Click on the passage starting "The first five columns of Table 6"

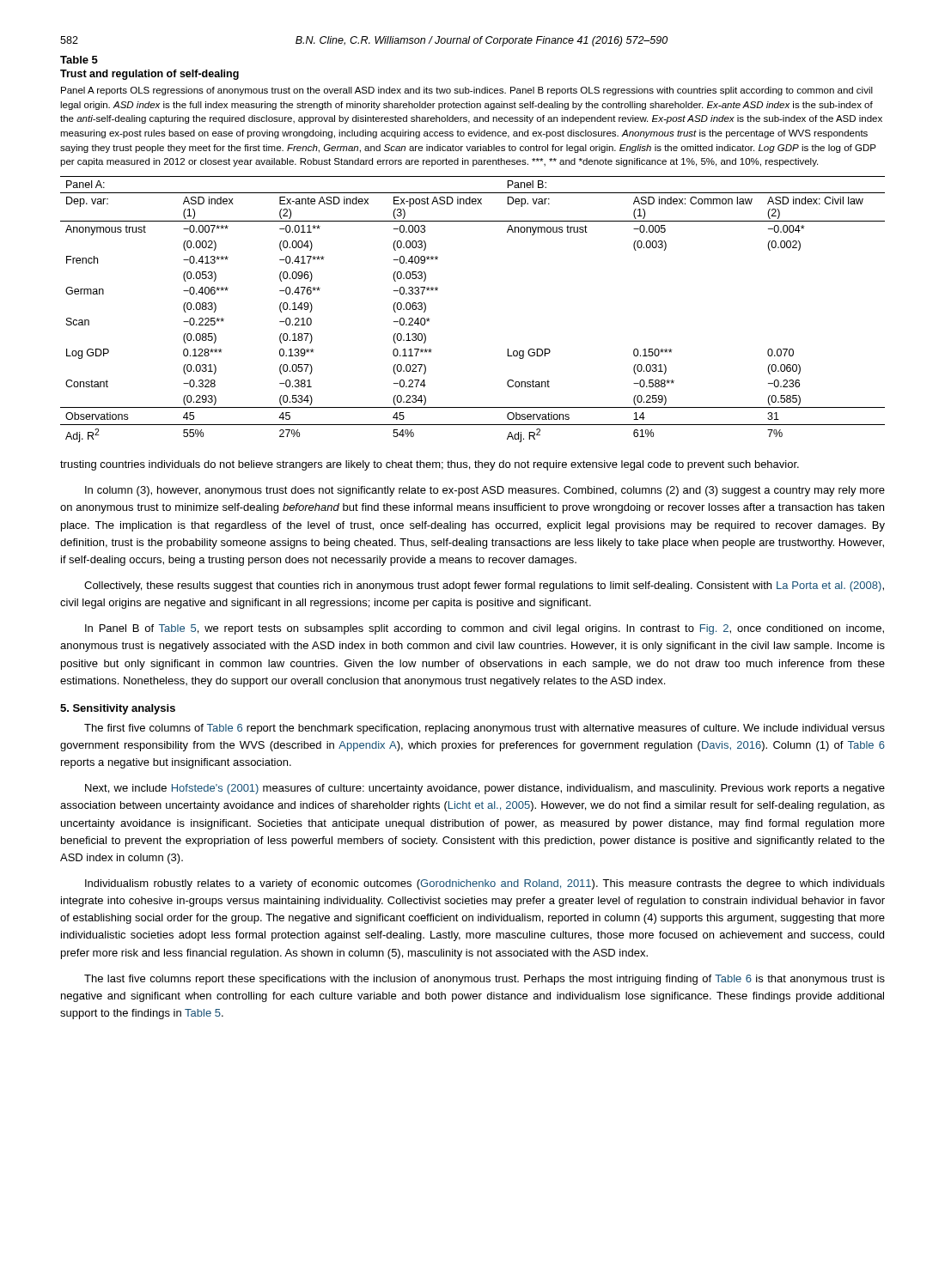click(472, 871)
